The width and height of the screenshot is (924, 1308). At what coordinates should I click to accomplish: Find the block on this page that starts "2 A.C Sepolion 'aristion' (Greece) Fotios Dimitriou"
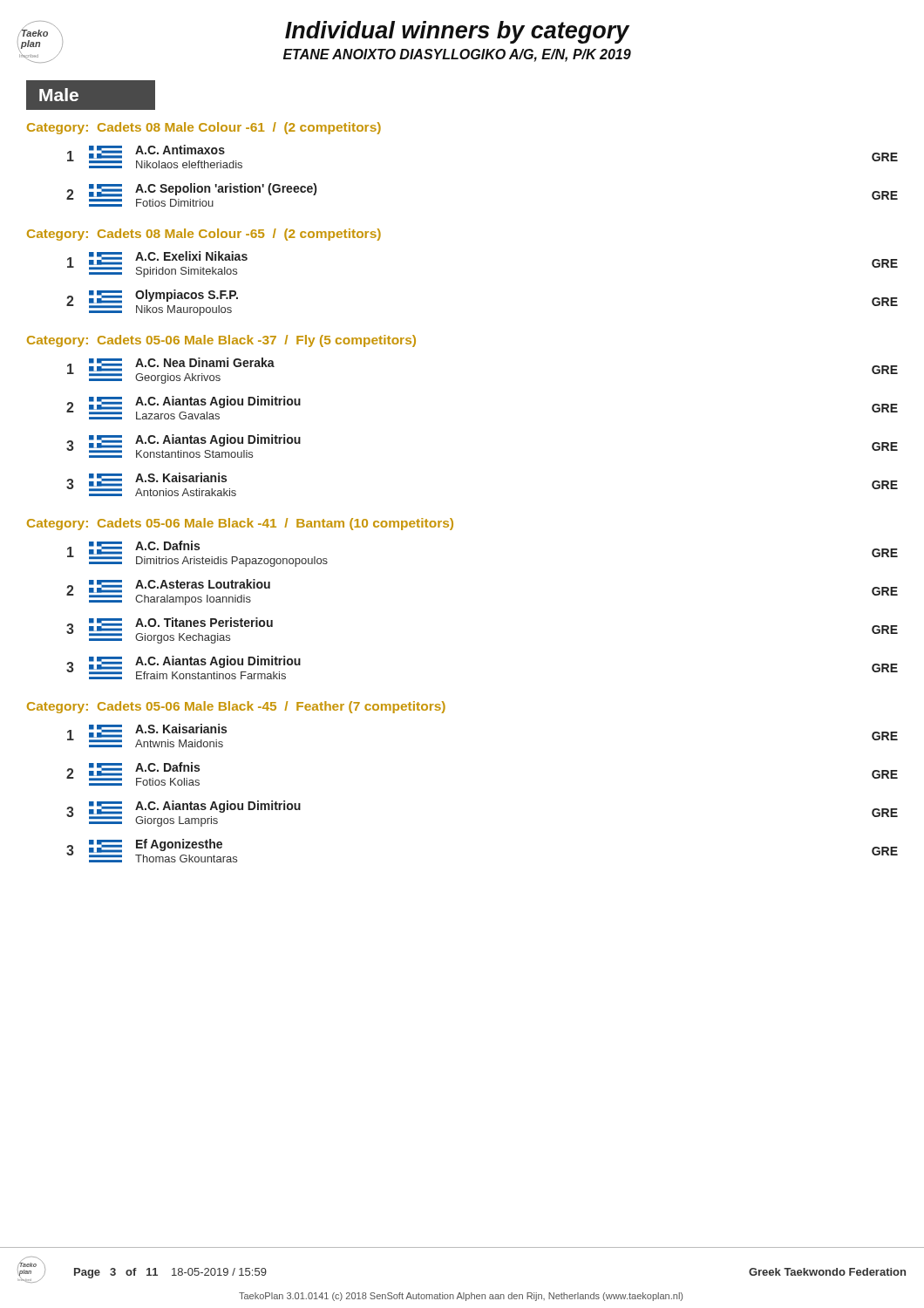[x=202, y=192]
